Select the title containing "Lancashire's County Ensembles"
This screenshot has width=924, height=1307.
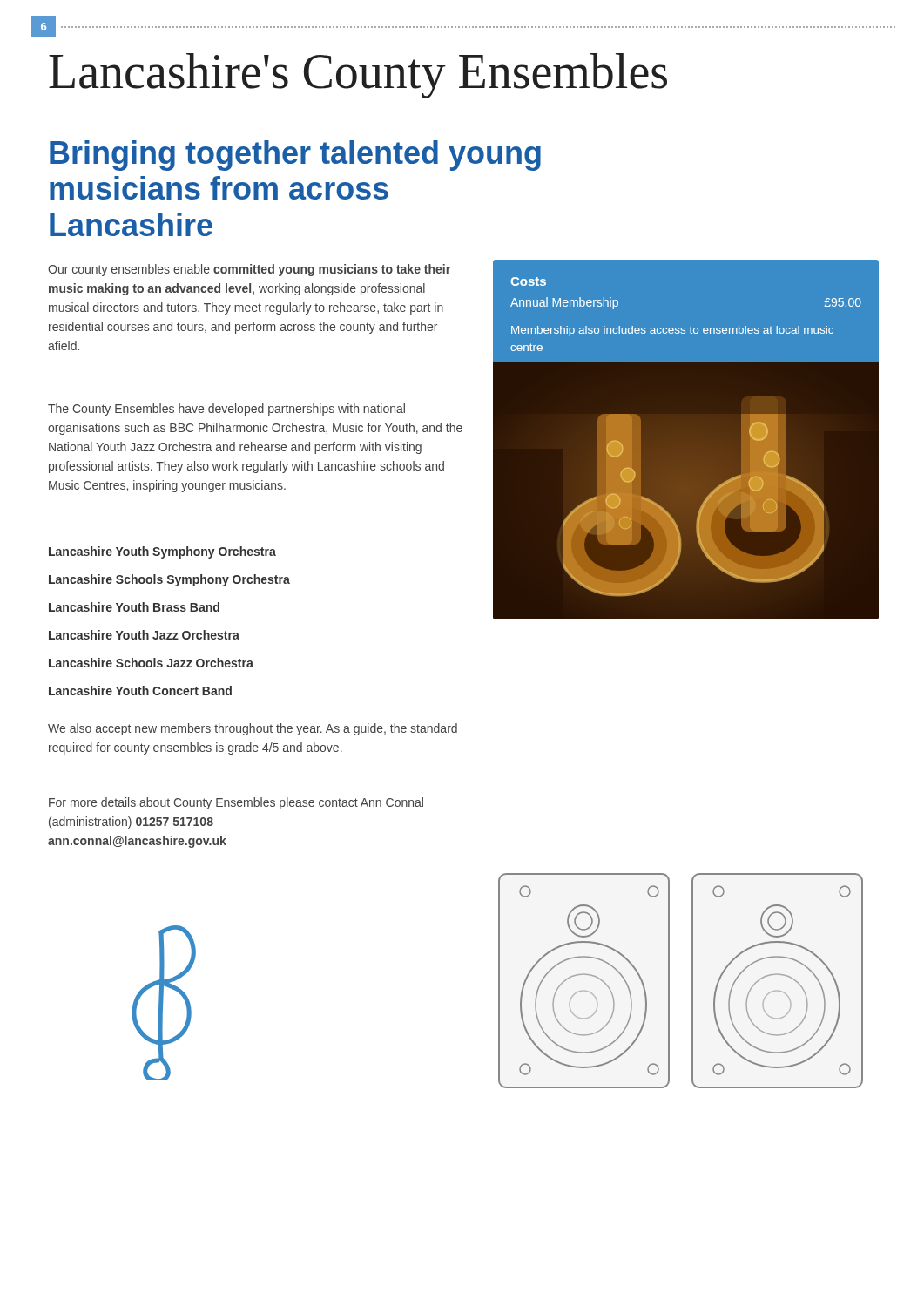[x=358, y=72]
